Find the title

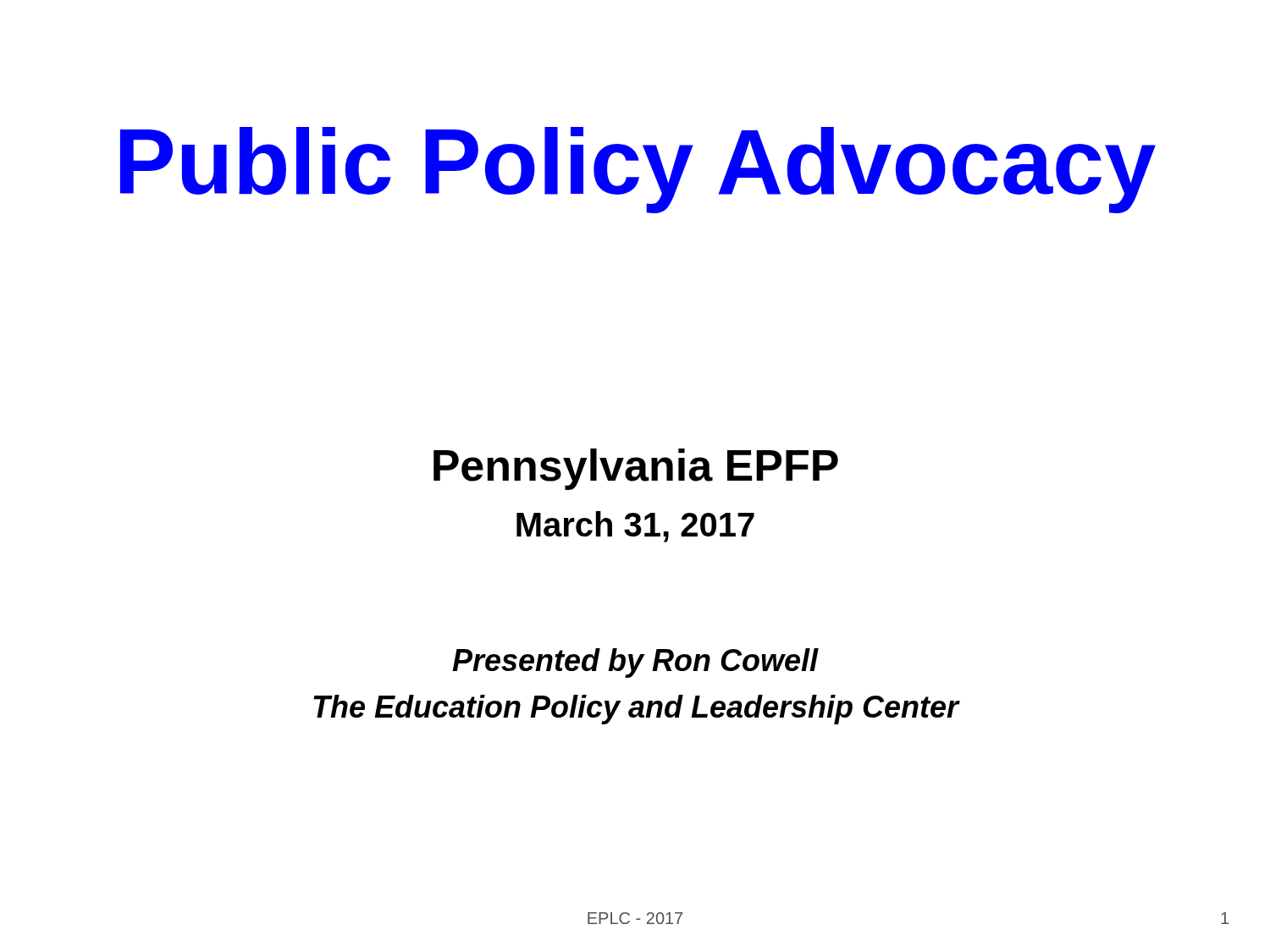pyautogui.click(x=635, y=161)
